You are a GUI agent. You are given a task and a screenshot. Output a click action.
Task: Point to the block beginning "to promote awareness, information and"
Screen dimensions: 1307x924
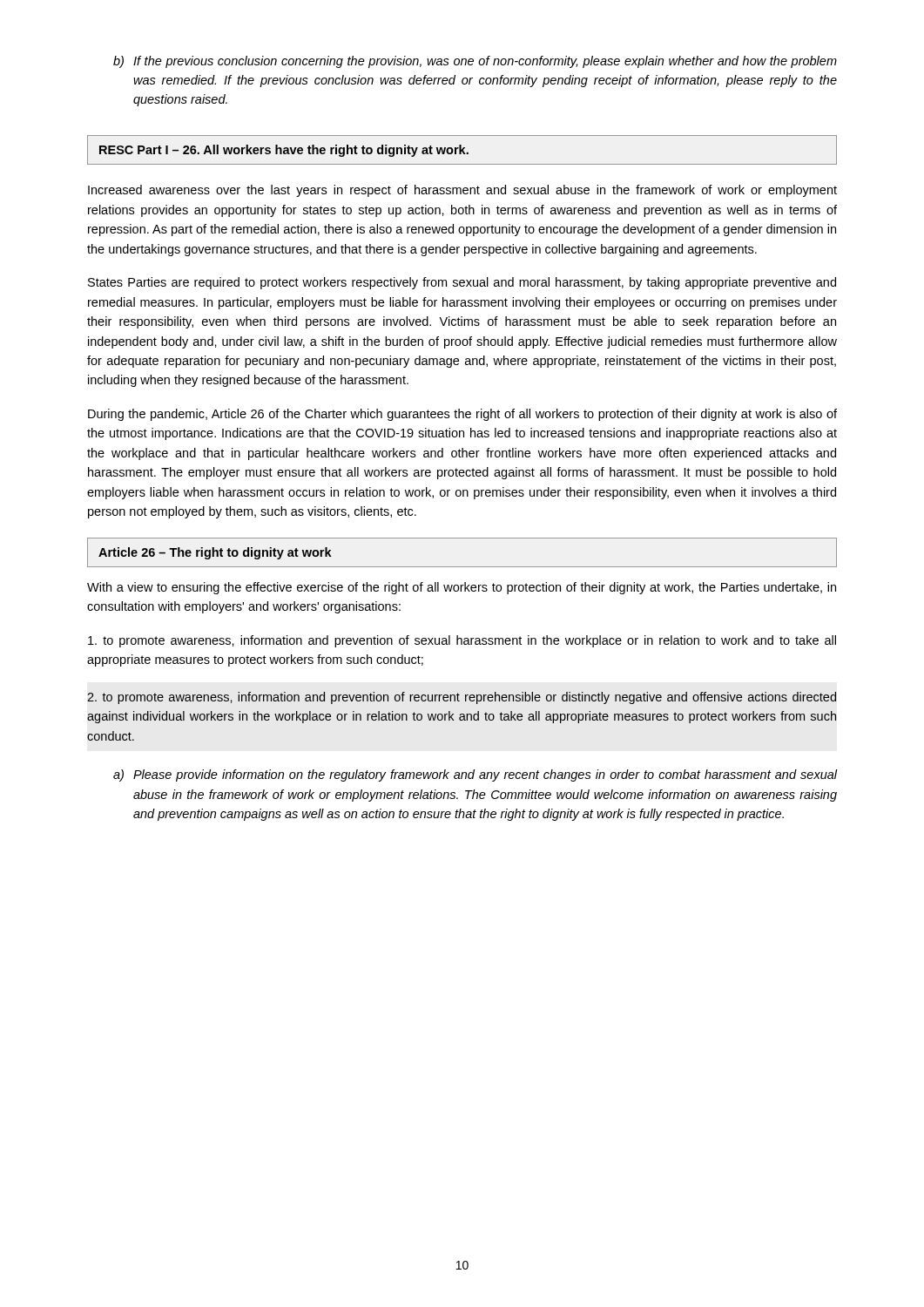pyautogui.click(x=462, y=650)
